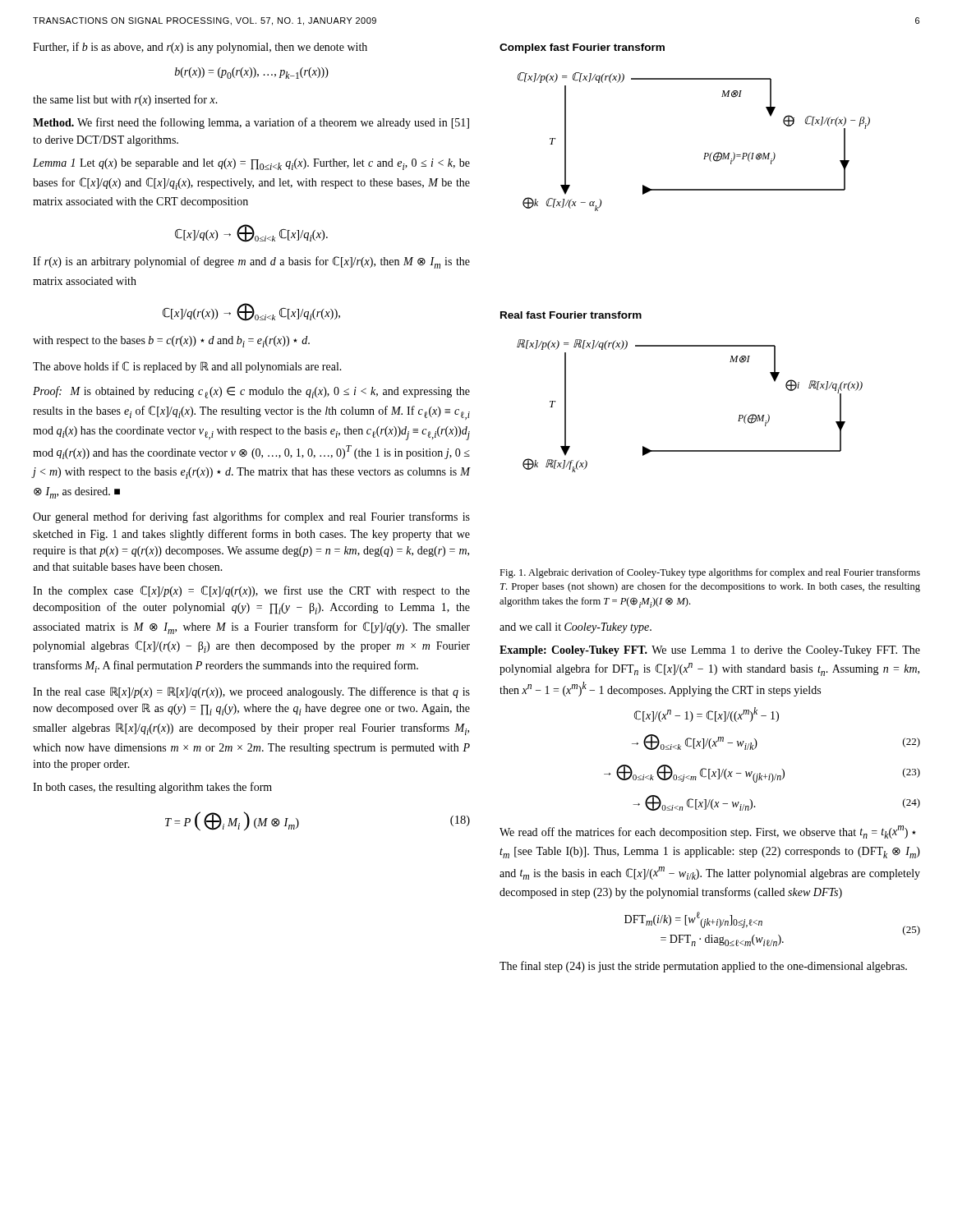The image size is (953, 1232).
Task: Find the text block that says "In both cases, the resulting algorithm"
Action: (152, 787)
